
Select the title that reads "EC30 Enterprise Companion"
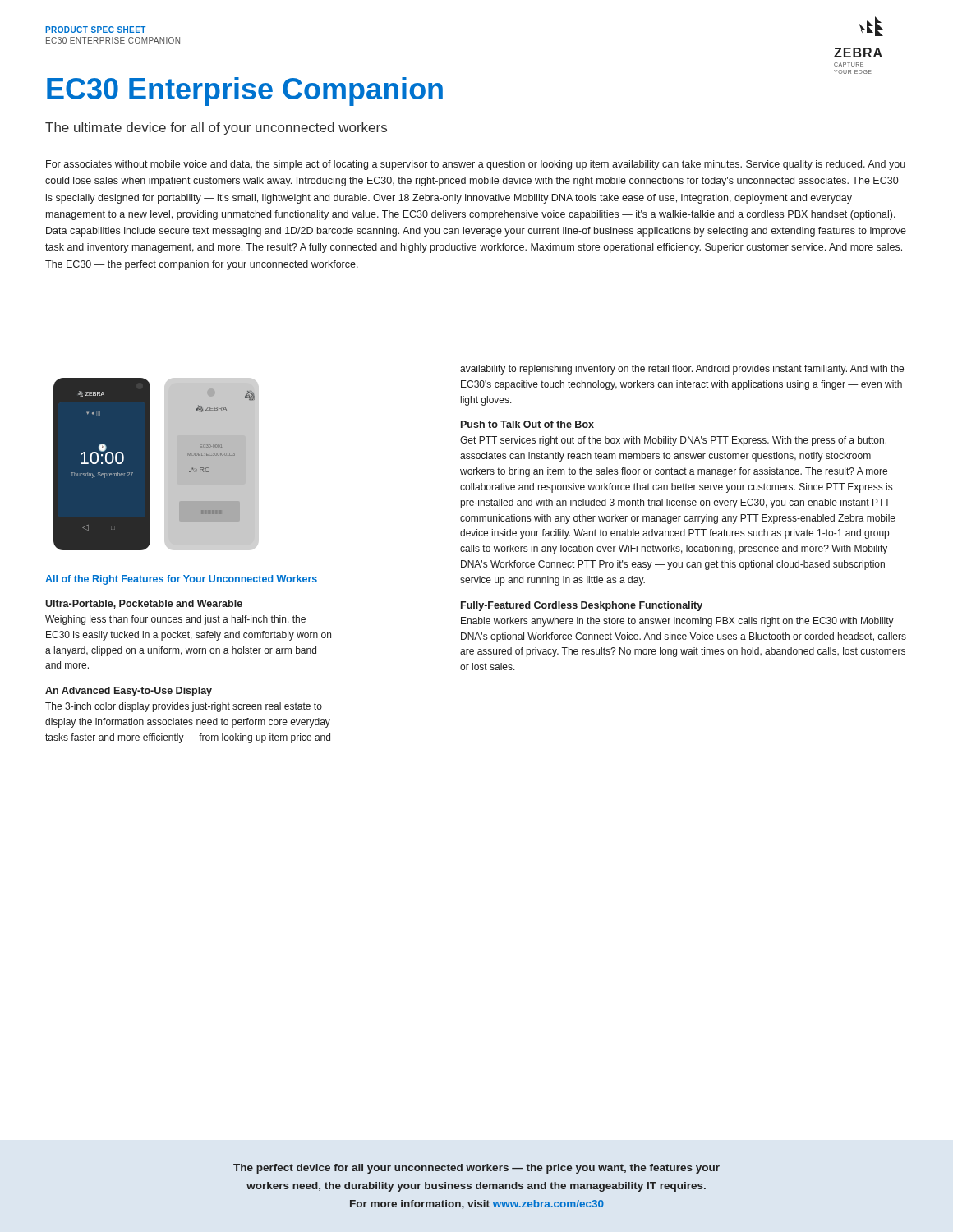[x=245, y=89]
